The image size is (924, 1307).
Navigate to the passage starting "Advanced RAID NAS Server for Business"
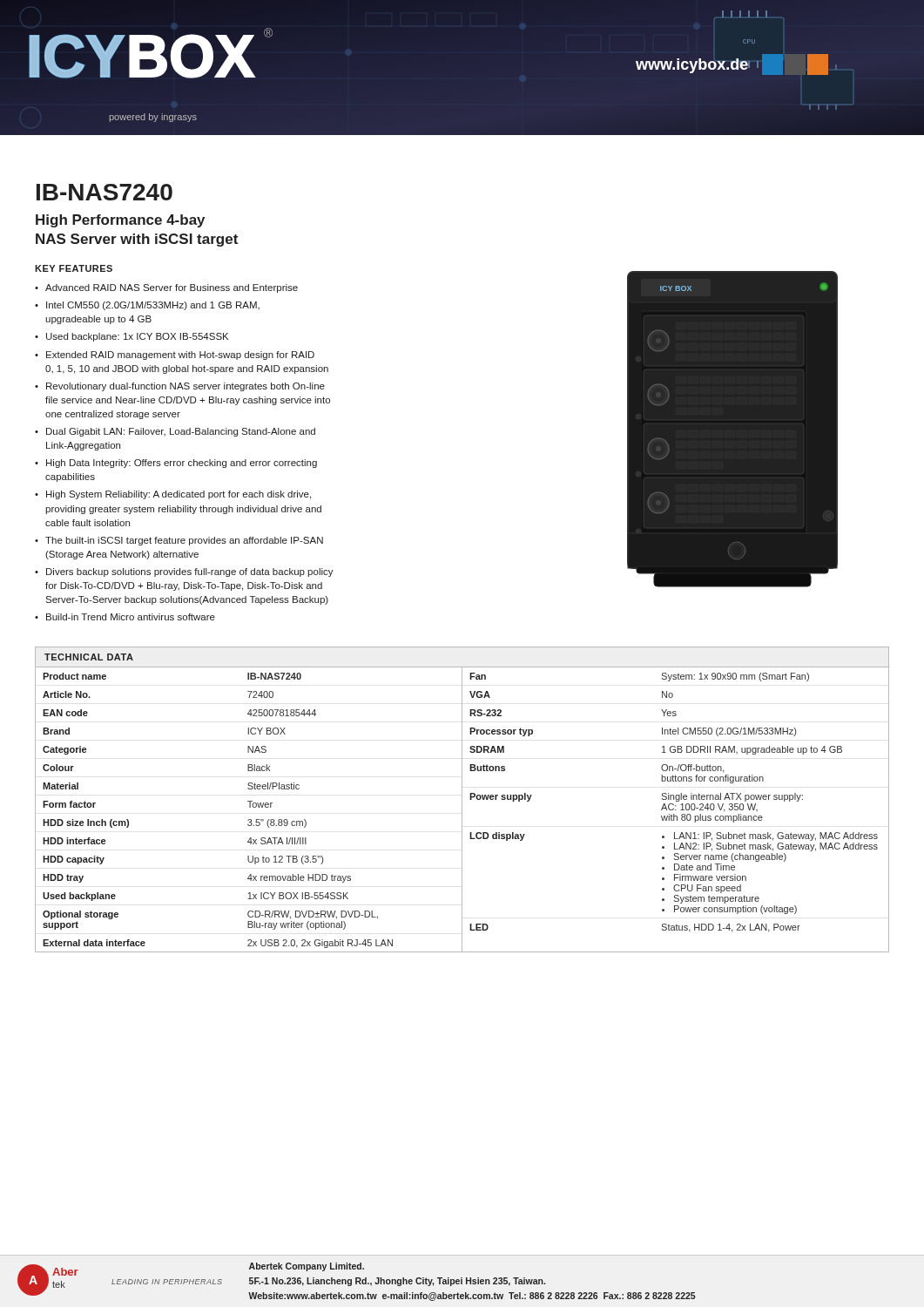pos(172,288)
